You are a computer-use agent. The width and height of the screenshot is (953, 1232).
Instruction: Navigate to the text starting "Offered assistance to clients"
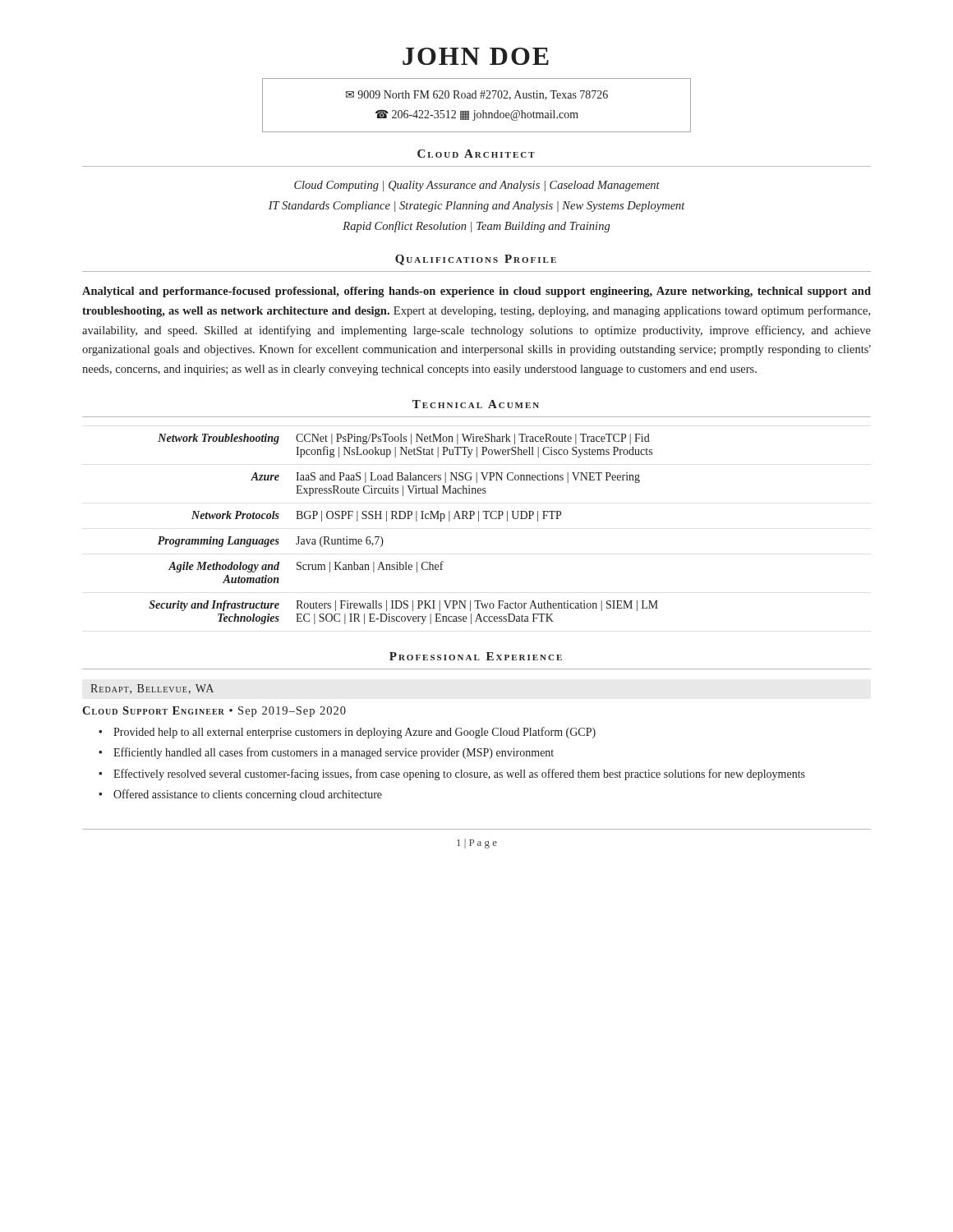coord(248,794)
